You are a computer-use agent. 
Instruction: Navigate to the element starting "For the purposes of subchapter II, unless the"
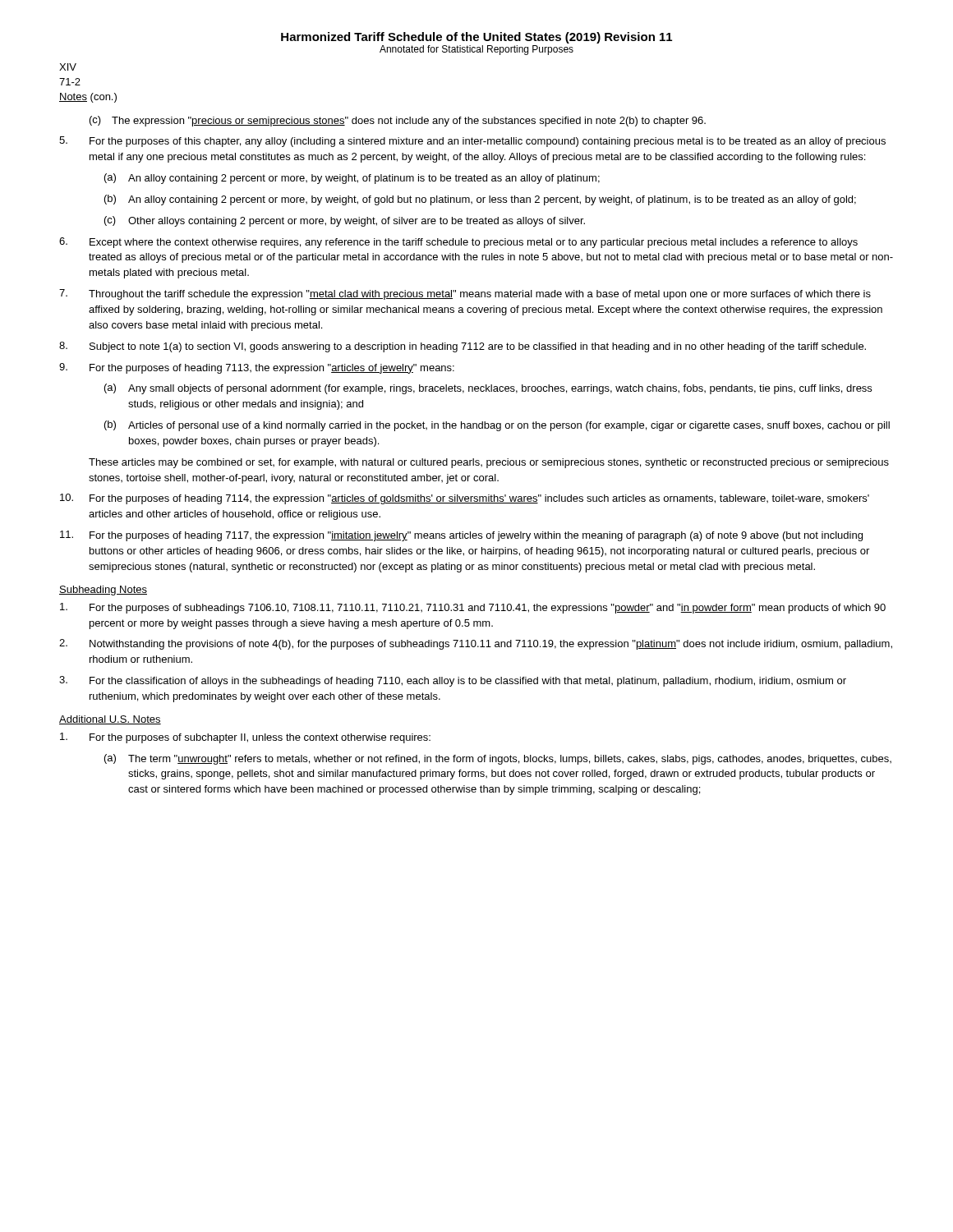pos(245,738)
